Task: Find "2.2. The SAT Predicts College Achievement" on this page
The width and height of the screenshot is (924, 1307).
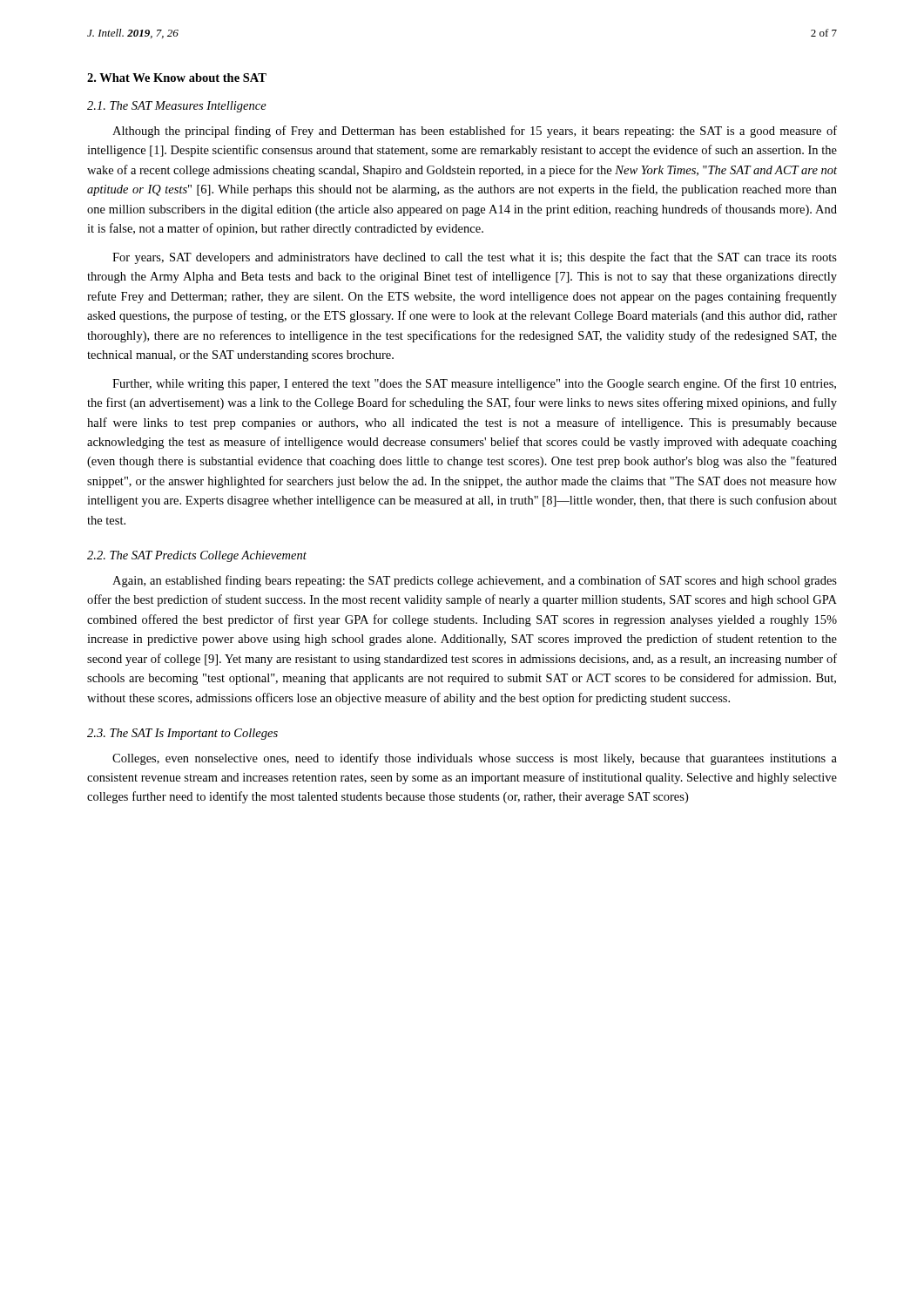Action: point(197,555)
